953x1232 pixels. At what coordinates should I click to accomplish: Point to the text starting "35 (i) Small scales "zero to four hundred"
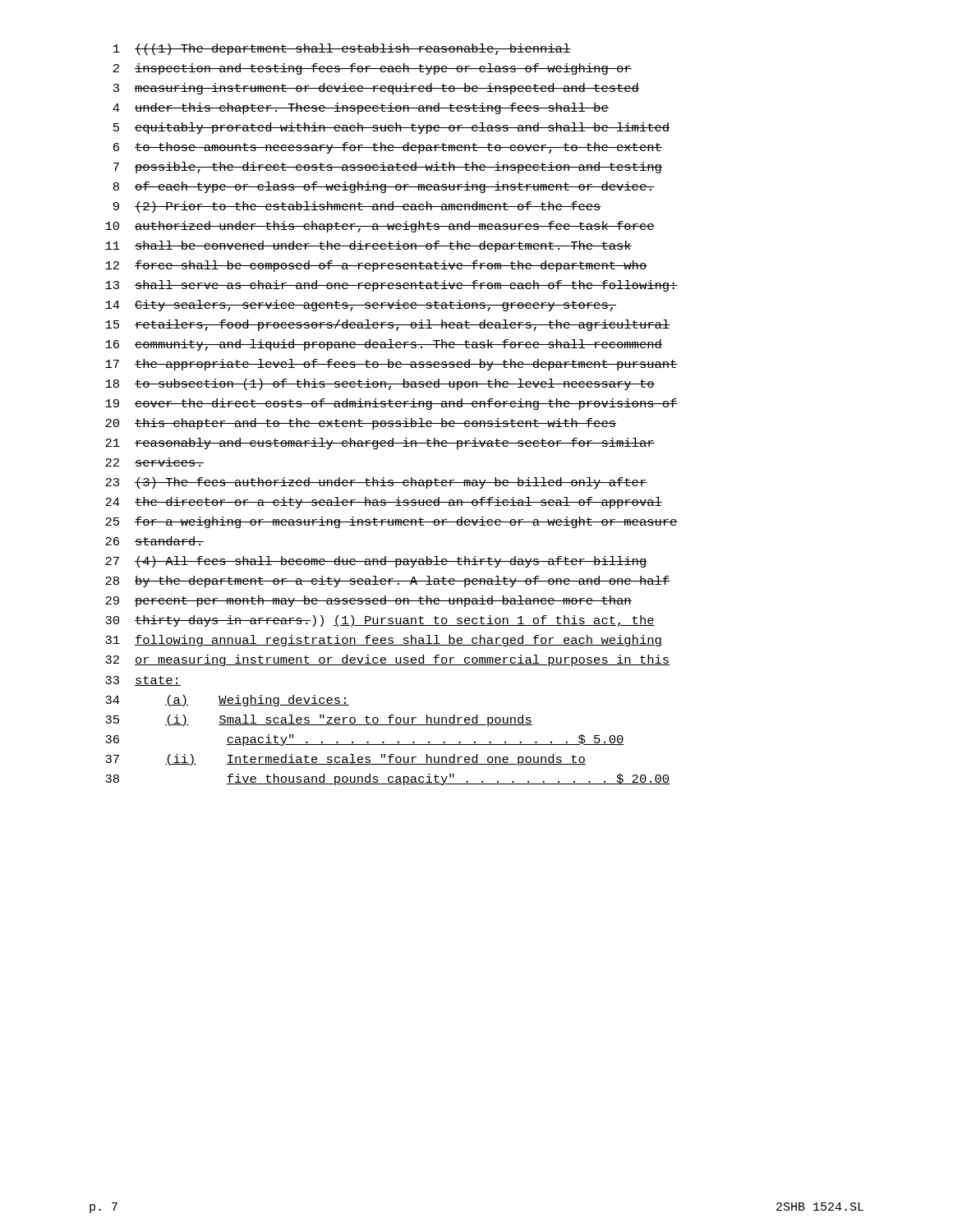click(x=476, y=720)
